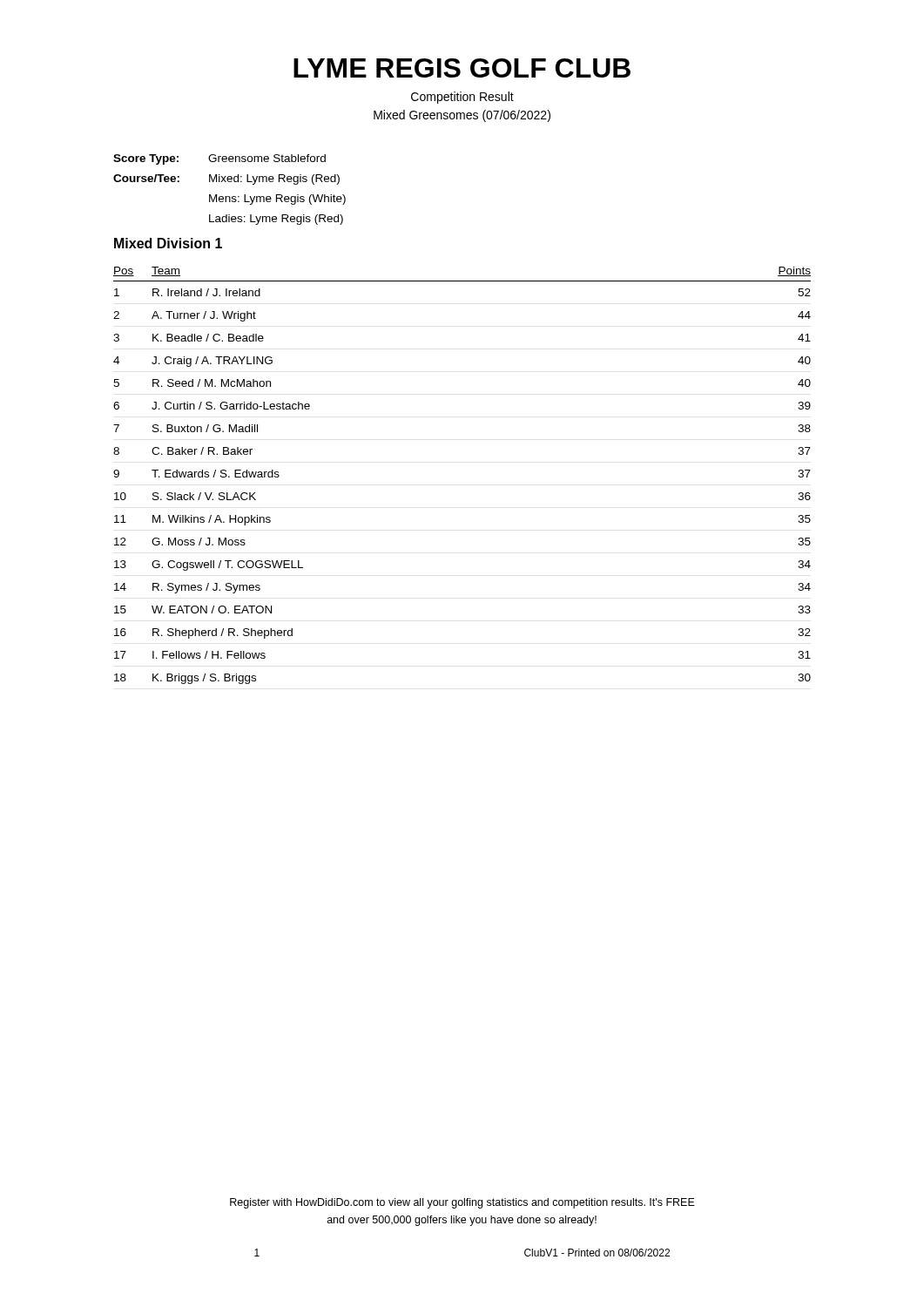Screen dimensions: 1307x924
Task: Select the region starting "Mixed Division 1"
Action: (168, 243)
